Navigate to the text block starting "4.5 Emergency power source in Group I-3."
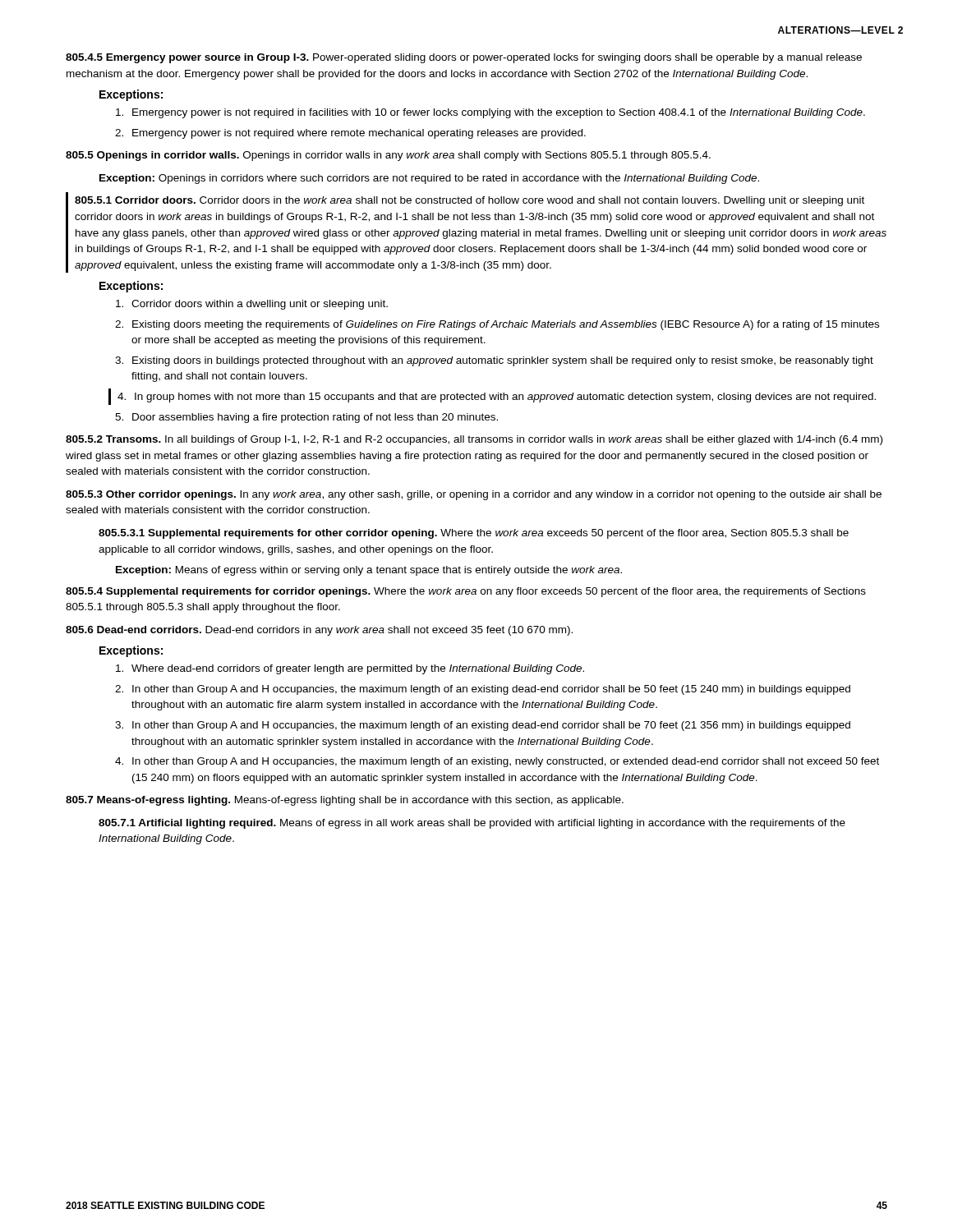The width and height of the screenshot is (953, 1232). tap(464, 65)
